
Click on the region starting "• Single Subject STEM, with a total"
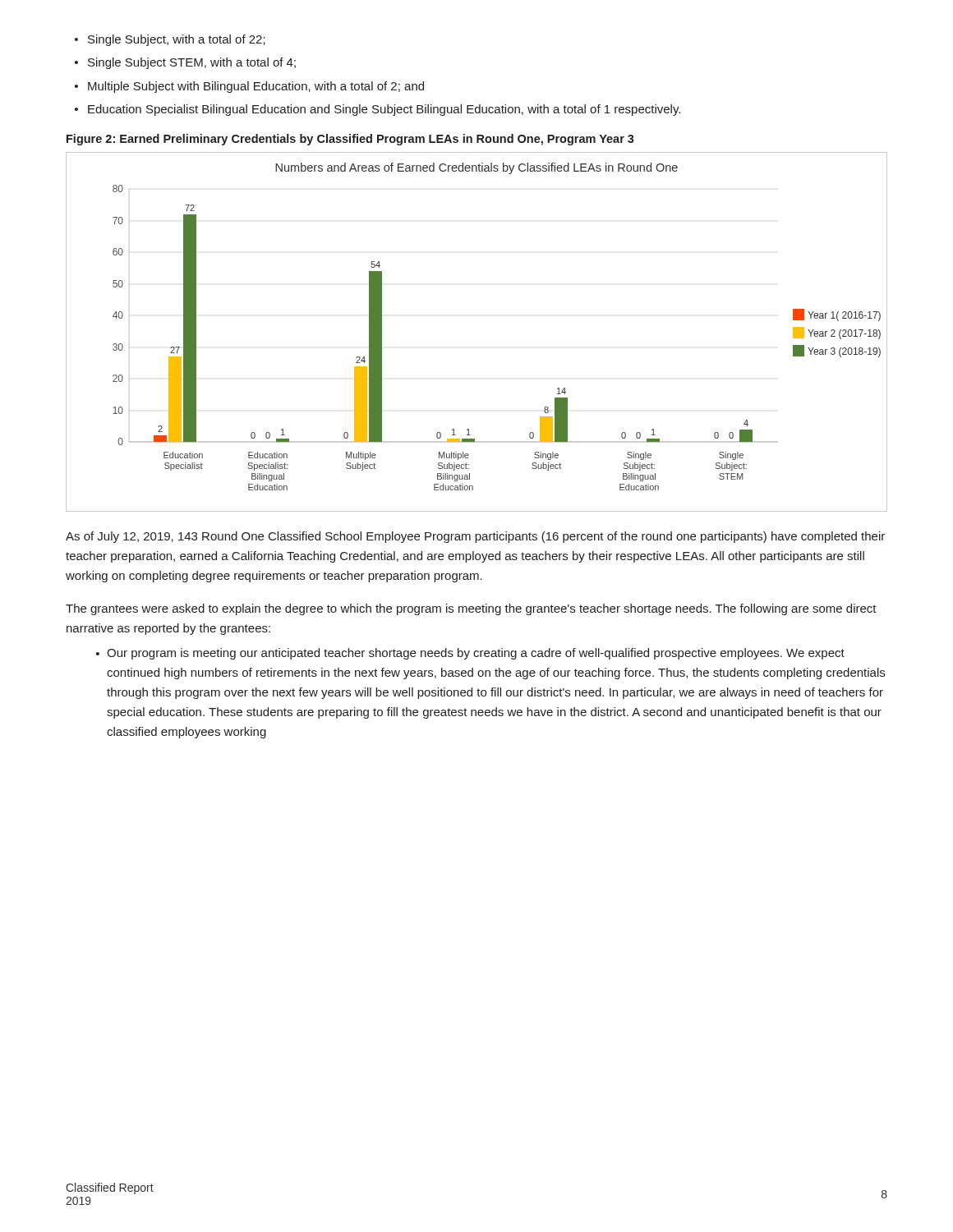(x=181, y=62)
